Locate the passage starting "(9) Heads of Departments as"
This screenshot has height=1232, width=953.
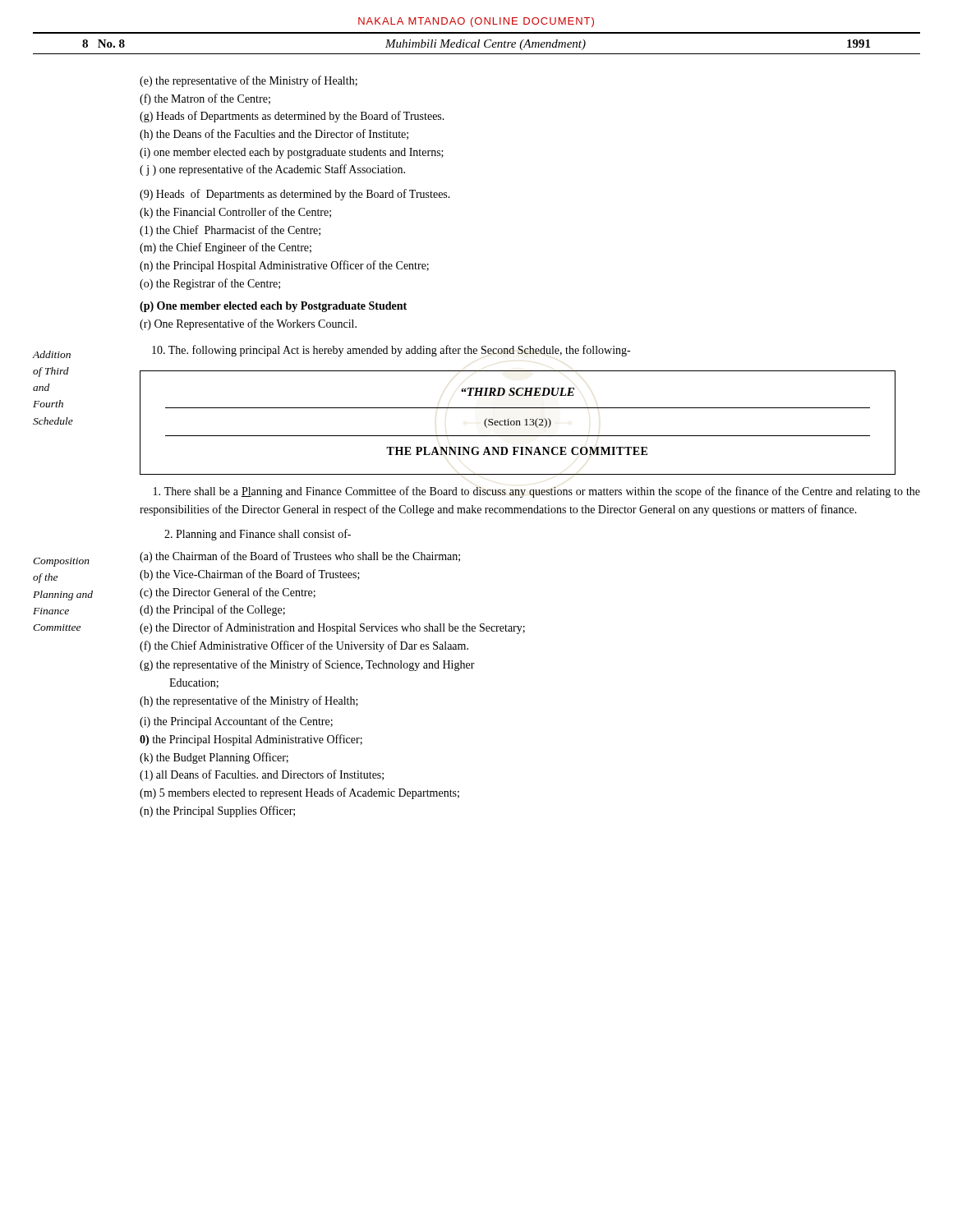pyautogui.click(x=295, y=194)
